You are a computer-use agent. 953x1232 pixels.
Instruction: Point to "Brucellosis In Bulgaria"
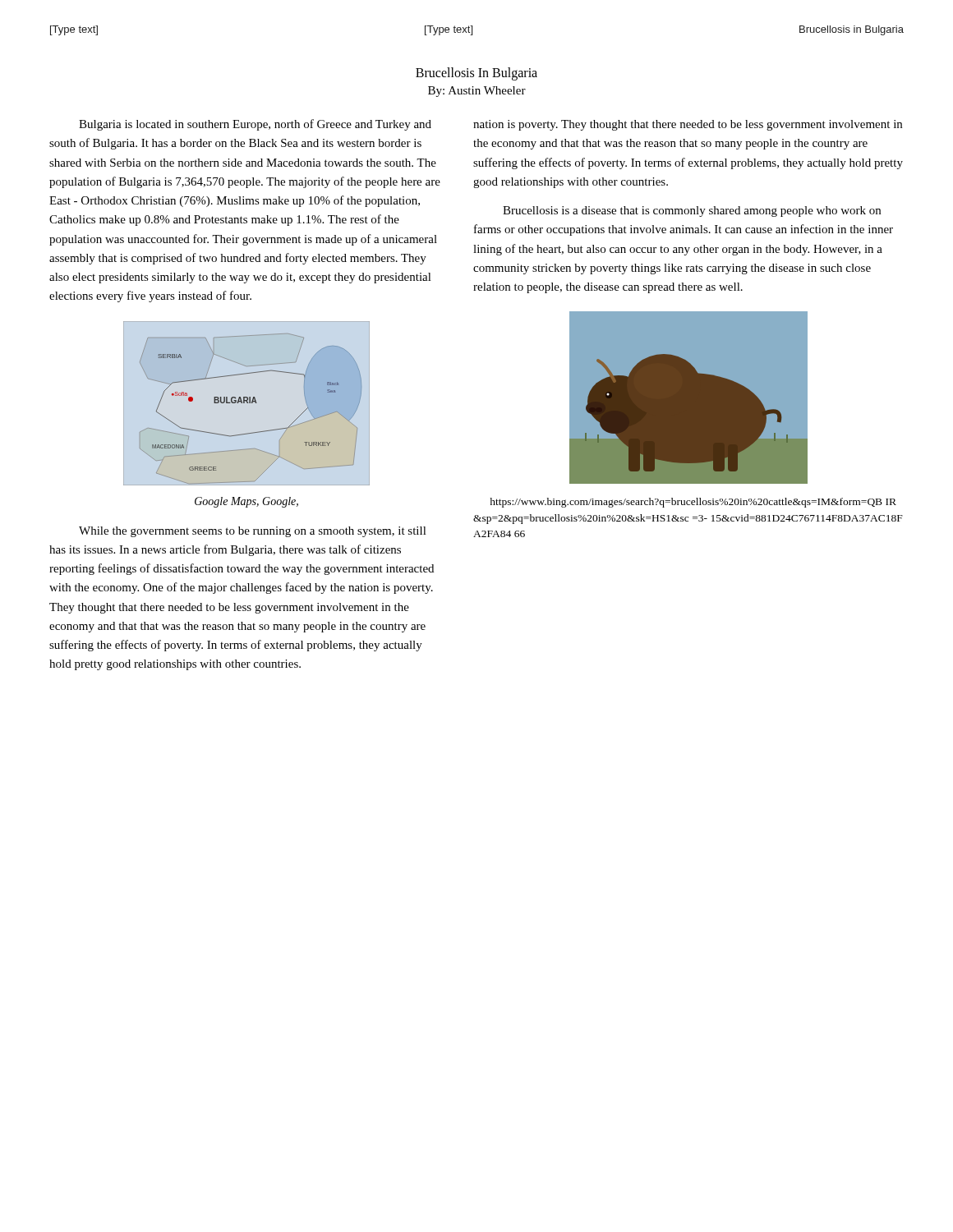point(476,73)
